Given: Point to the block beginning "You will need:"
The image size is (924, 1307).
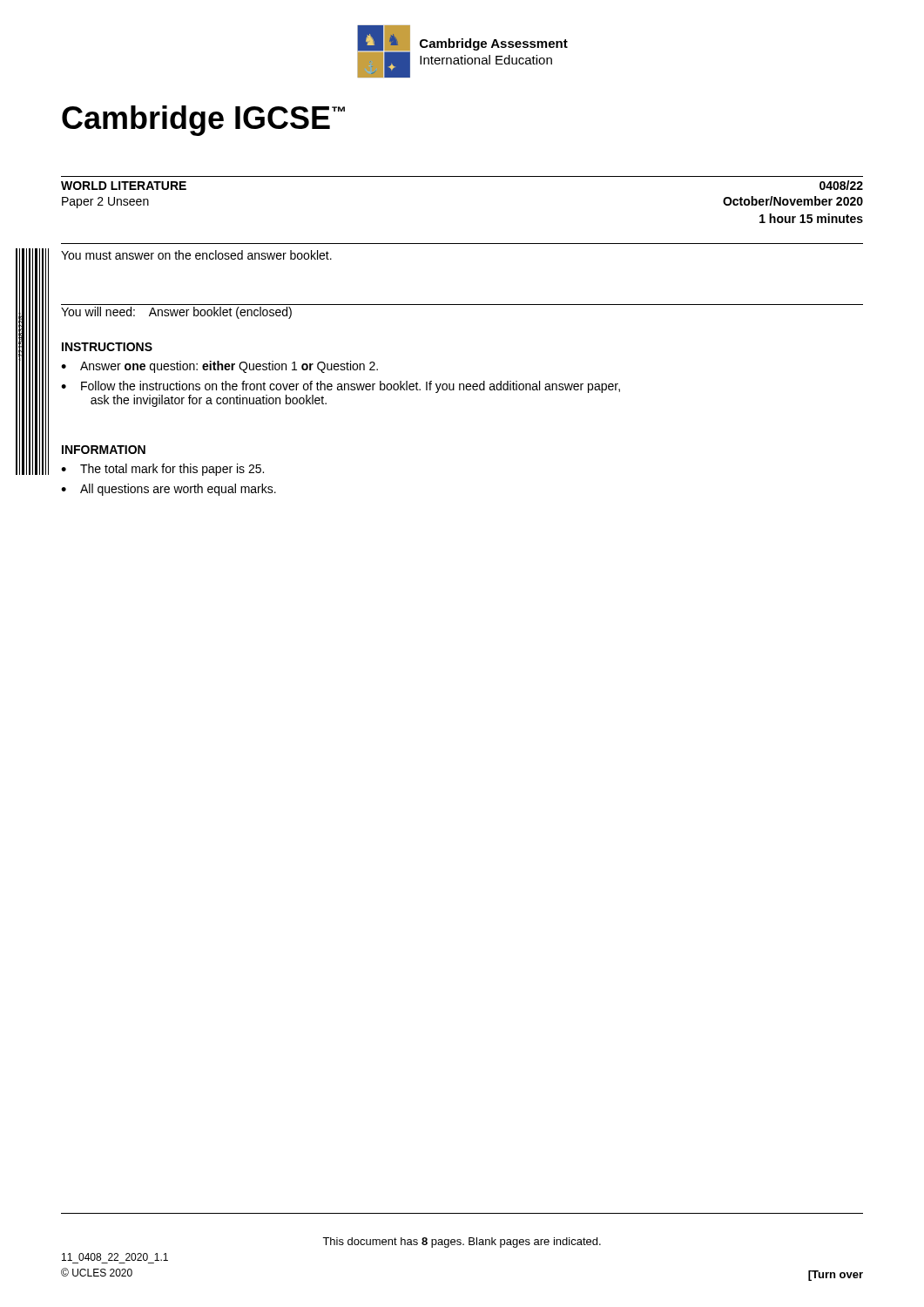Looking at the screenshot, I should pos(177,312).
